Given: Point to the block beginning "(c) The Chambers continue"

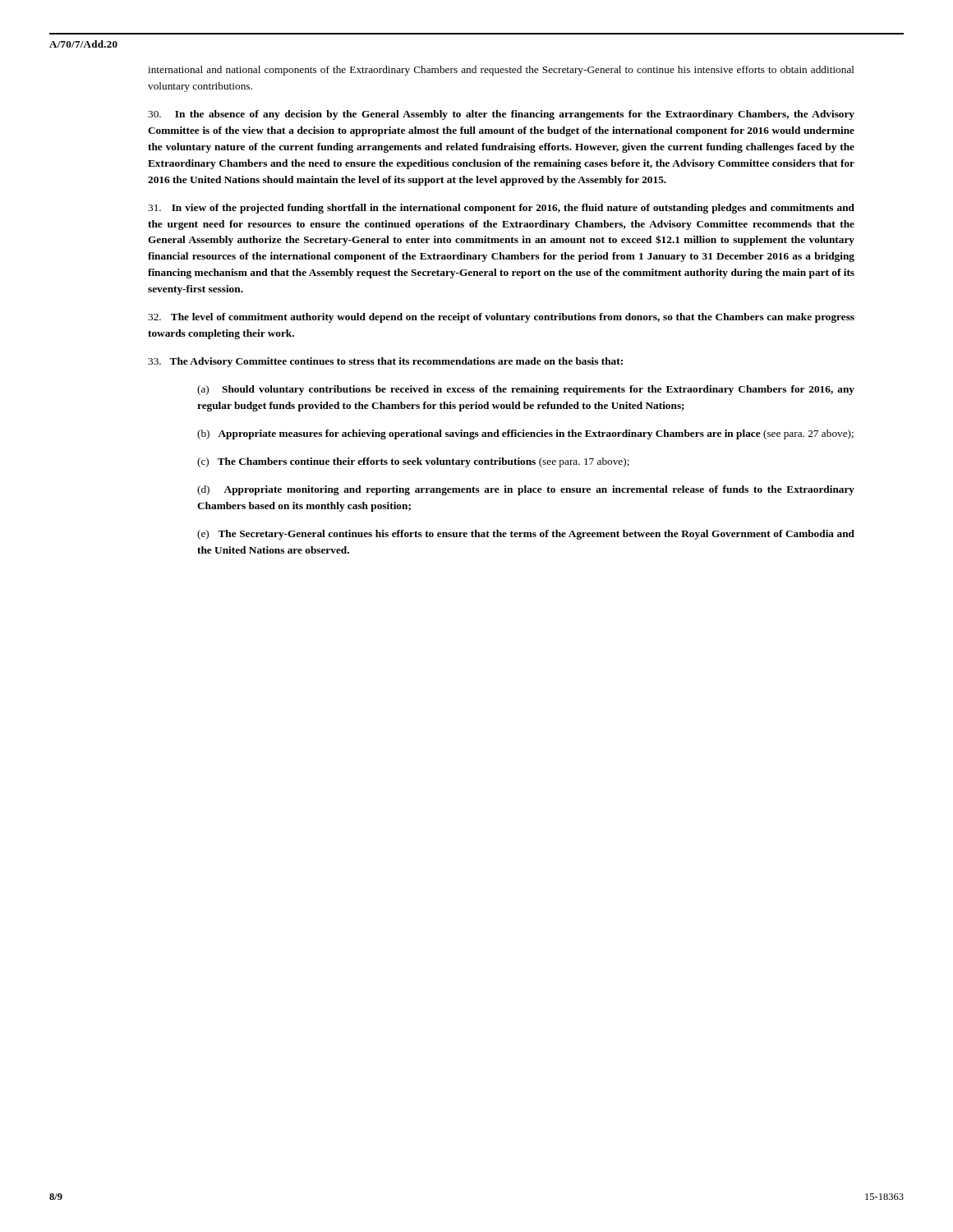Looking at the screenshot, I should tap(413, 461).
